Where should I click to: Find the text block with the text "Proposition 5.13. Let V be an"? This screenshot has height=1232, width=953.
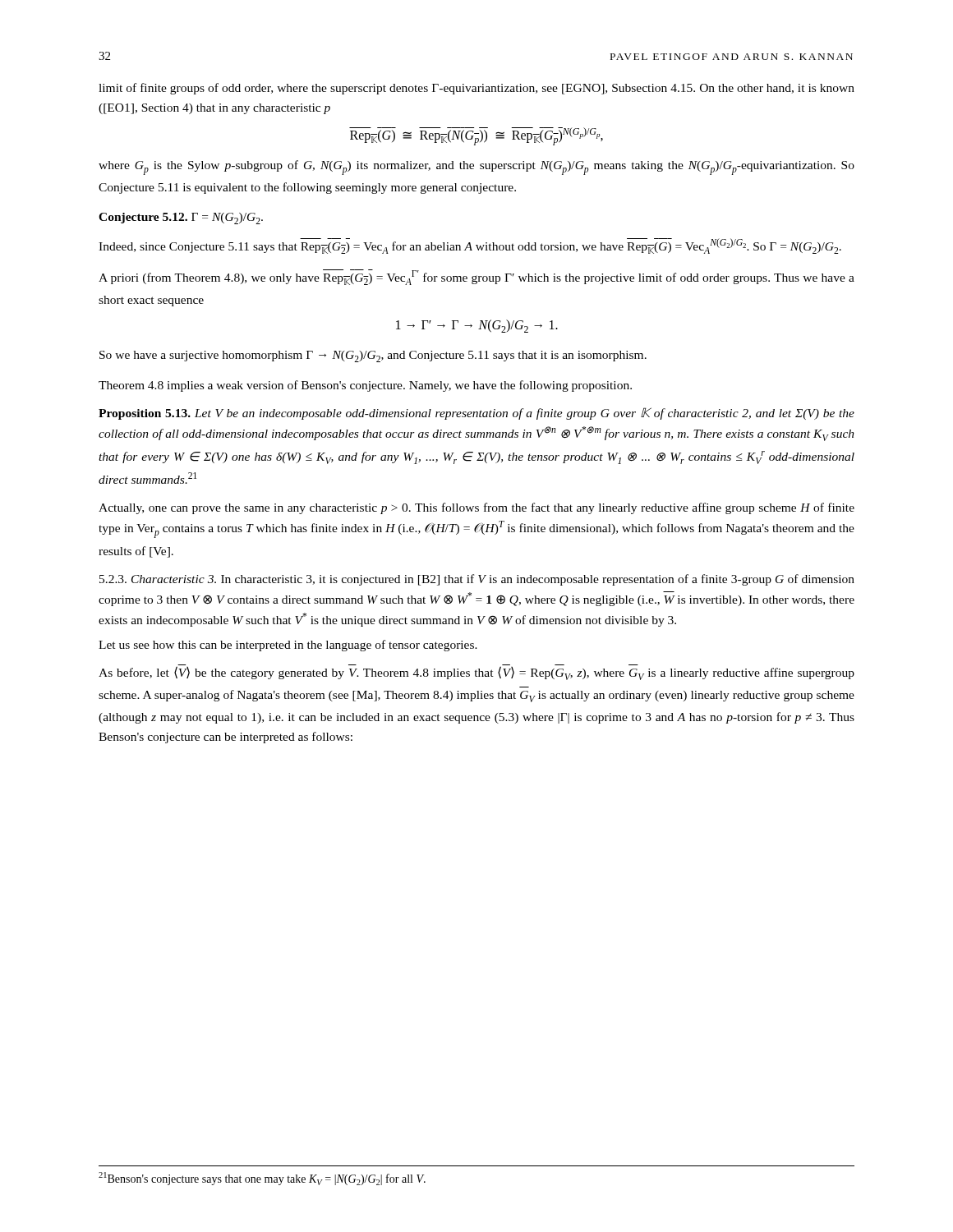pyautogui.click(x=476, y=446)
